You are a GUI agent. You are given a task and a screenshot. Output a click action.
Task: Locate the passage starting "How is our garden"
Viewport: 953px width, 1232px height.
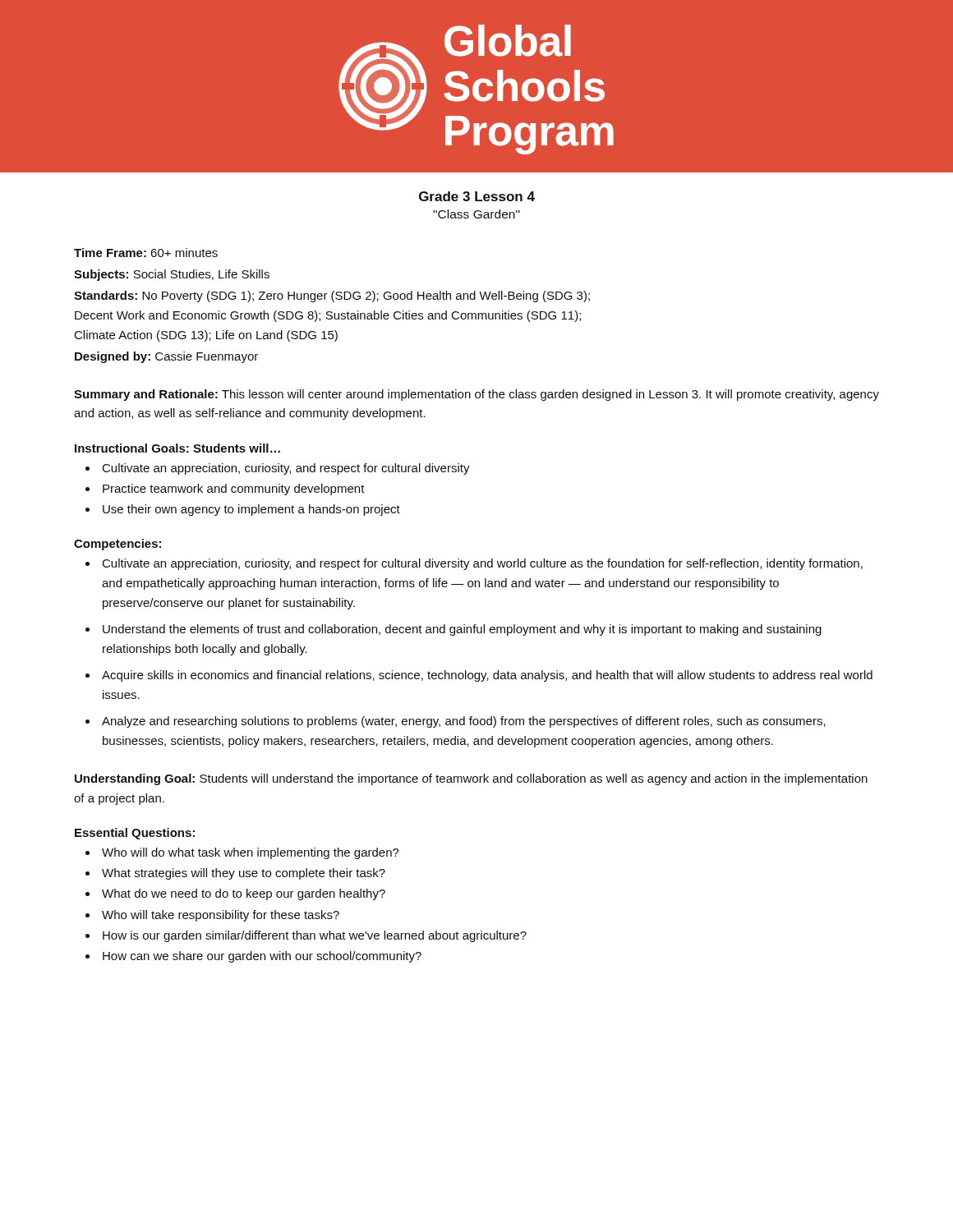[314, 935]
